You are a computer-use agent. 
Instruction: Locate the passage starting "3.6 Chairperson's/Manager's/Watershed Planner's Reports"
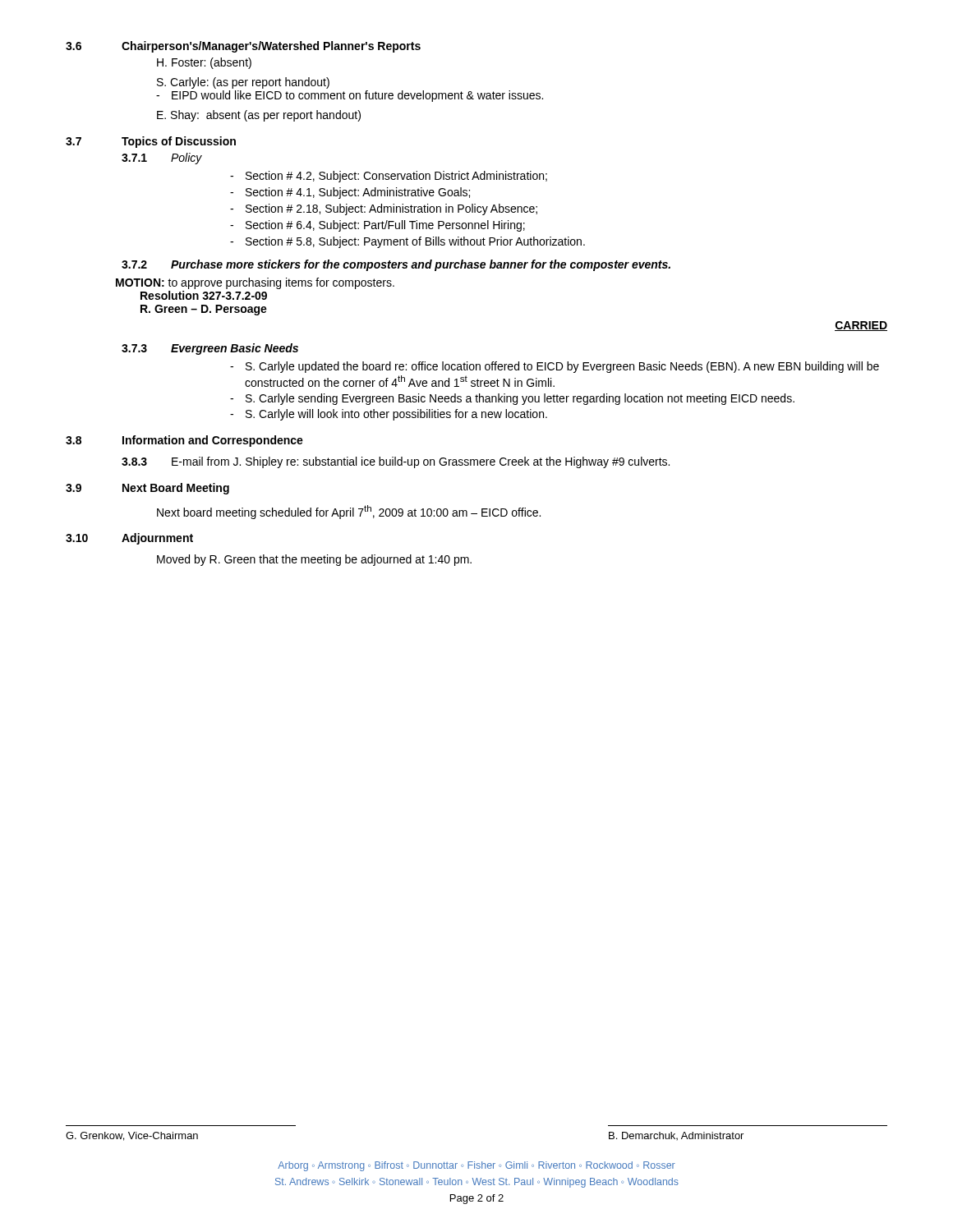pyautogui.click(x=243, y=47)
